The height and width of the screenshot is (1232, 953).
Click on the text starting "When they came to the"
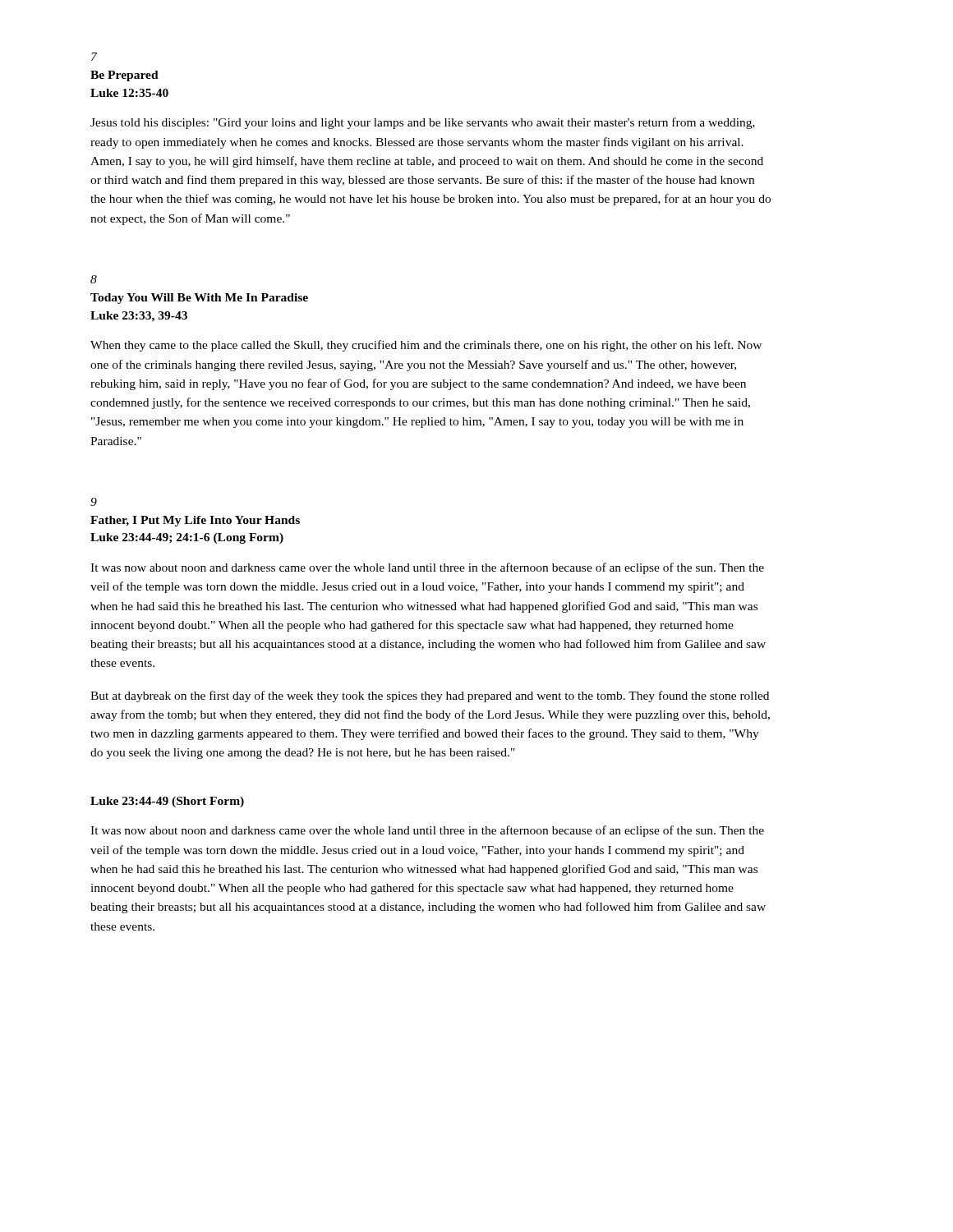(x=426, y=393)
